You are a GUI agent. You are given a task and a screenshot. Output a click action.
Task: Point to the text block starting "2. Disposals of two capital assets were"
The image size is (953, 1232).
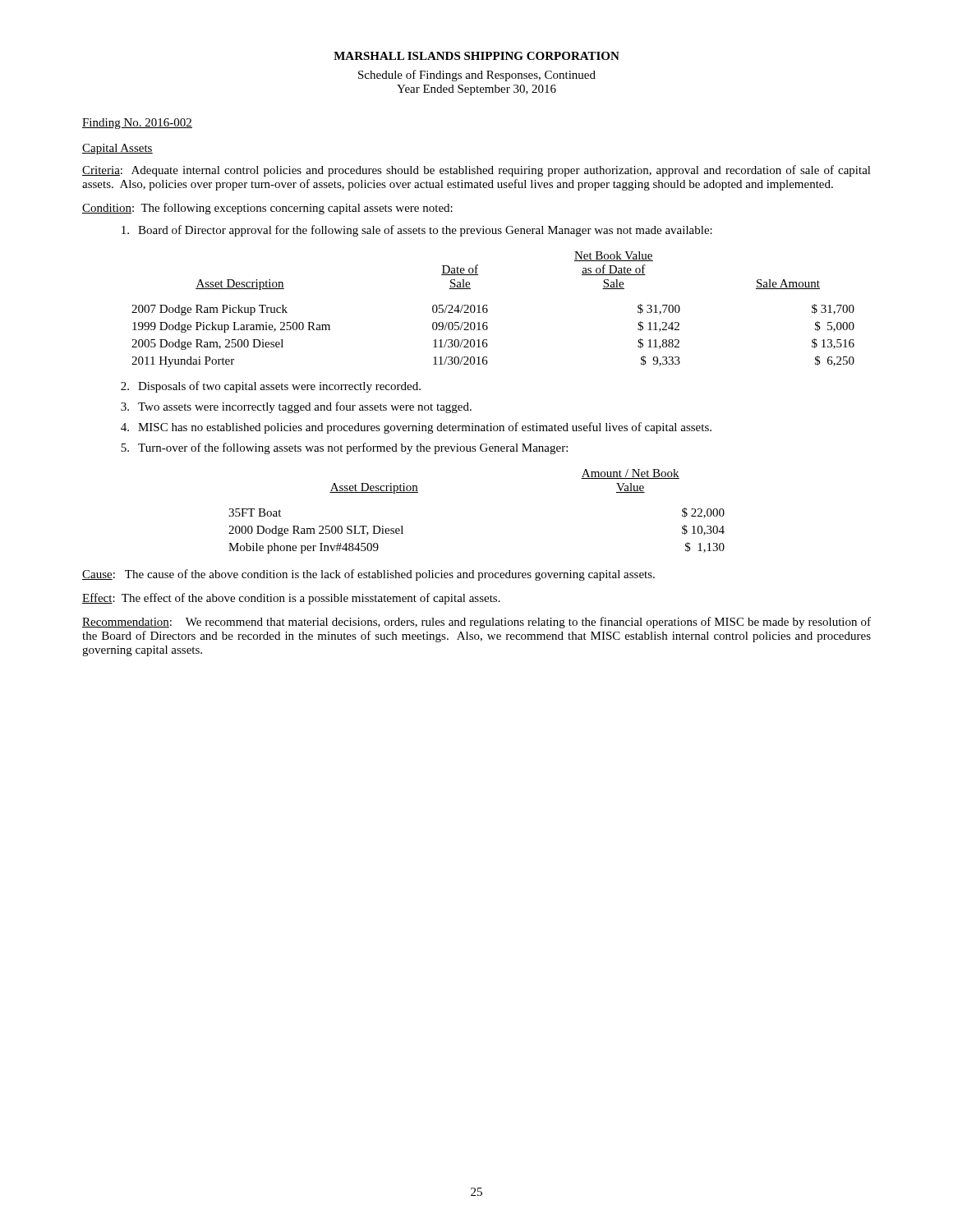pyautogui.click(x=271, y=387)
